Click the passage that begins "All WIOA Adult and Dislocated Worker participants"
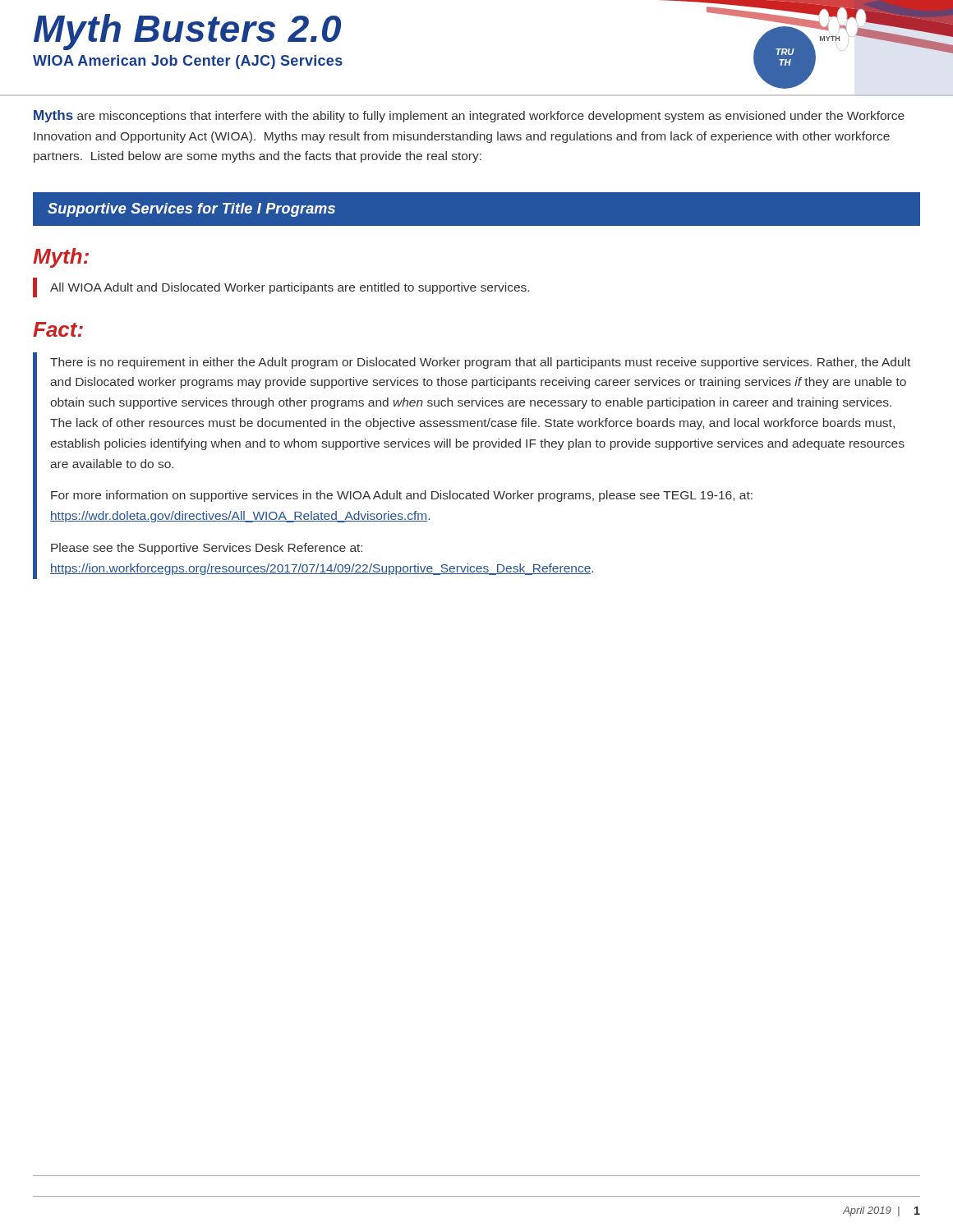 pyautogui.click(x=290, y=287)
